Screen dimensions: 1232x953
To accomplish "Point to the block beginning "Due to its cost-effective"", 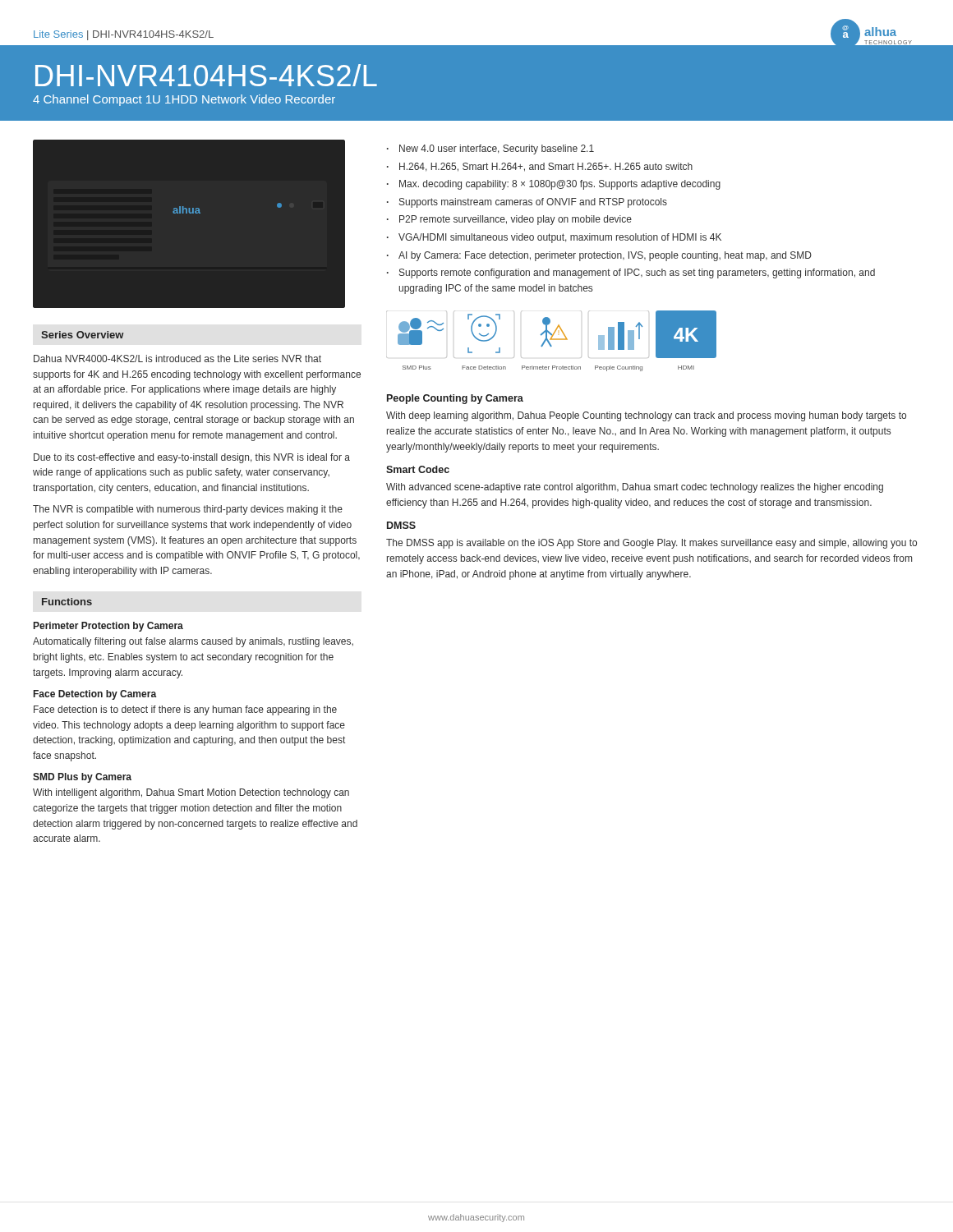I will [191, 472].
